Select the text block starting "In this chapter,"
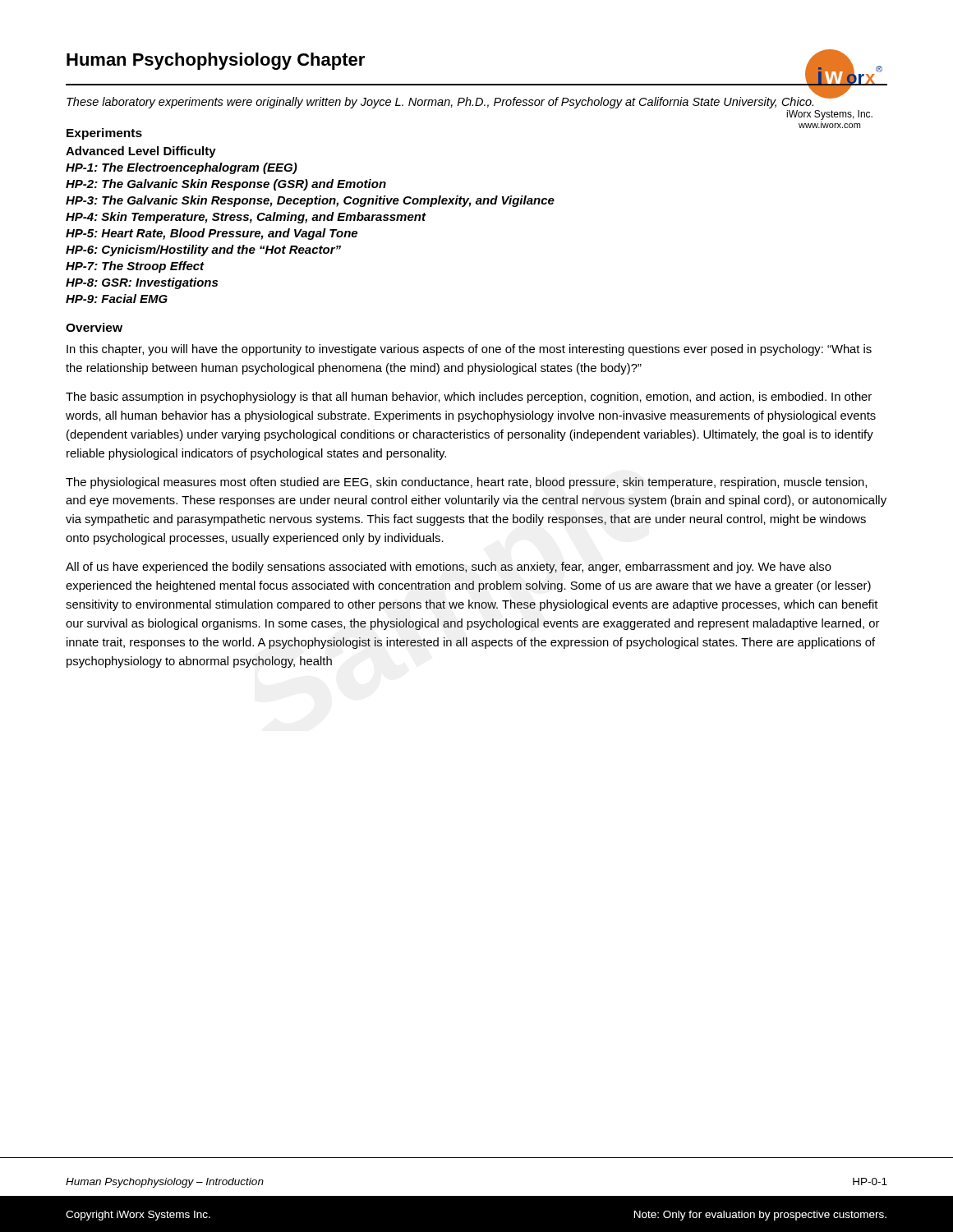 476,359
